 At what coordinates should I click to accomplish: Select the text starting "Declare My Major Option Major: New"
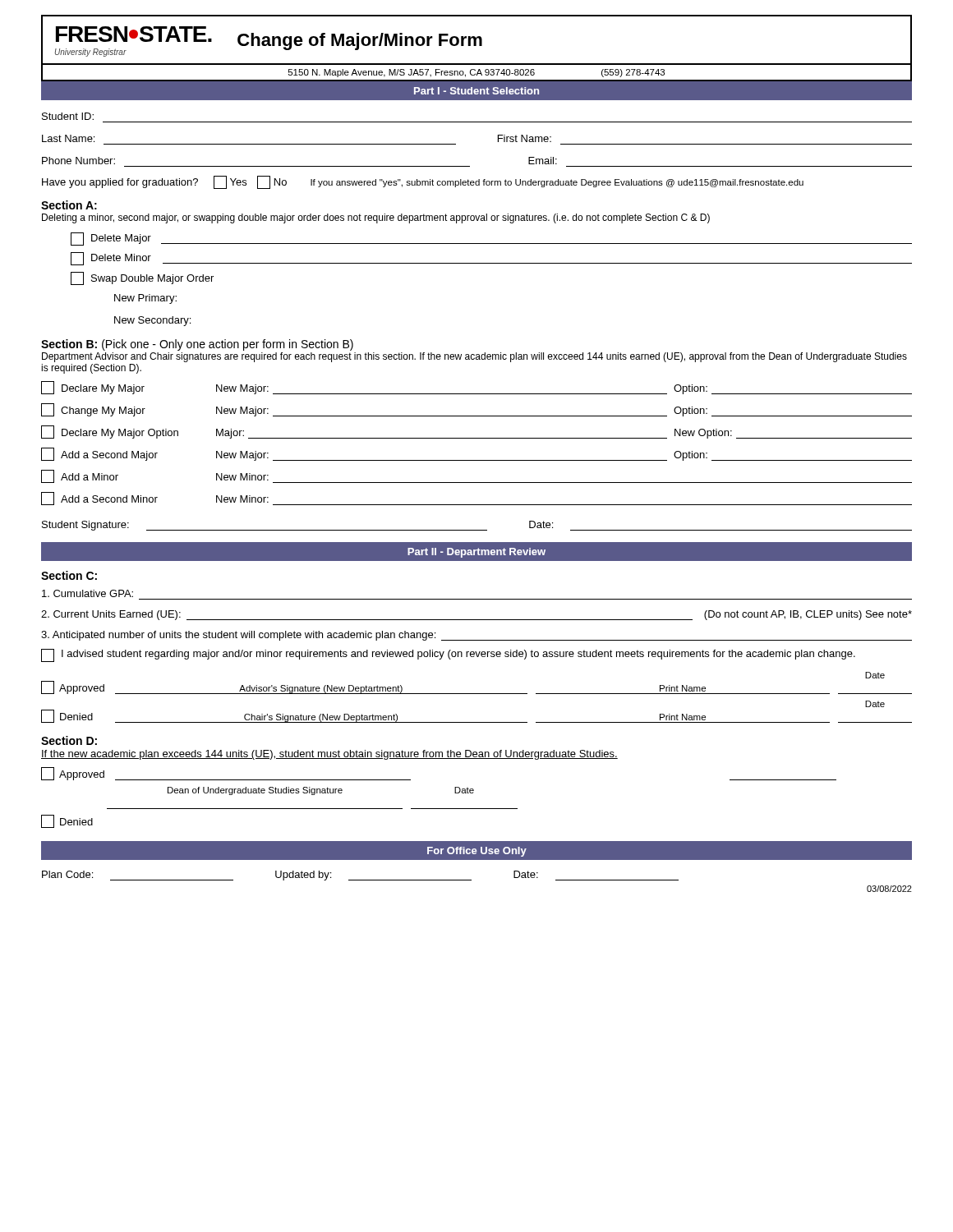[476, 432]
